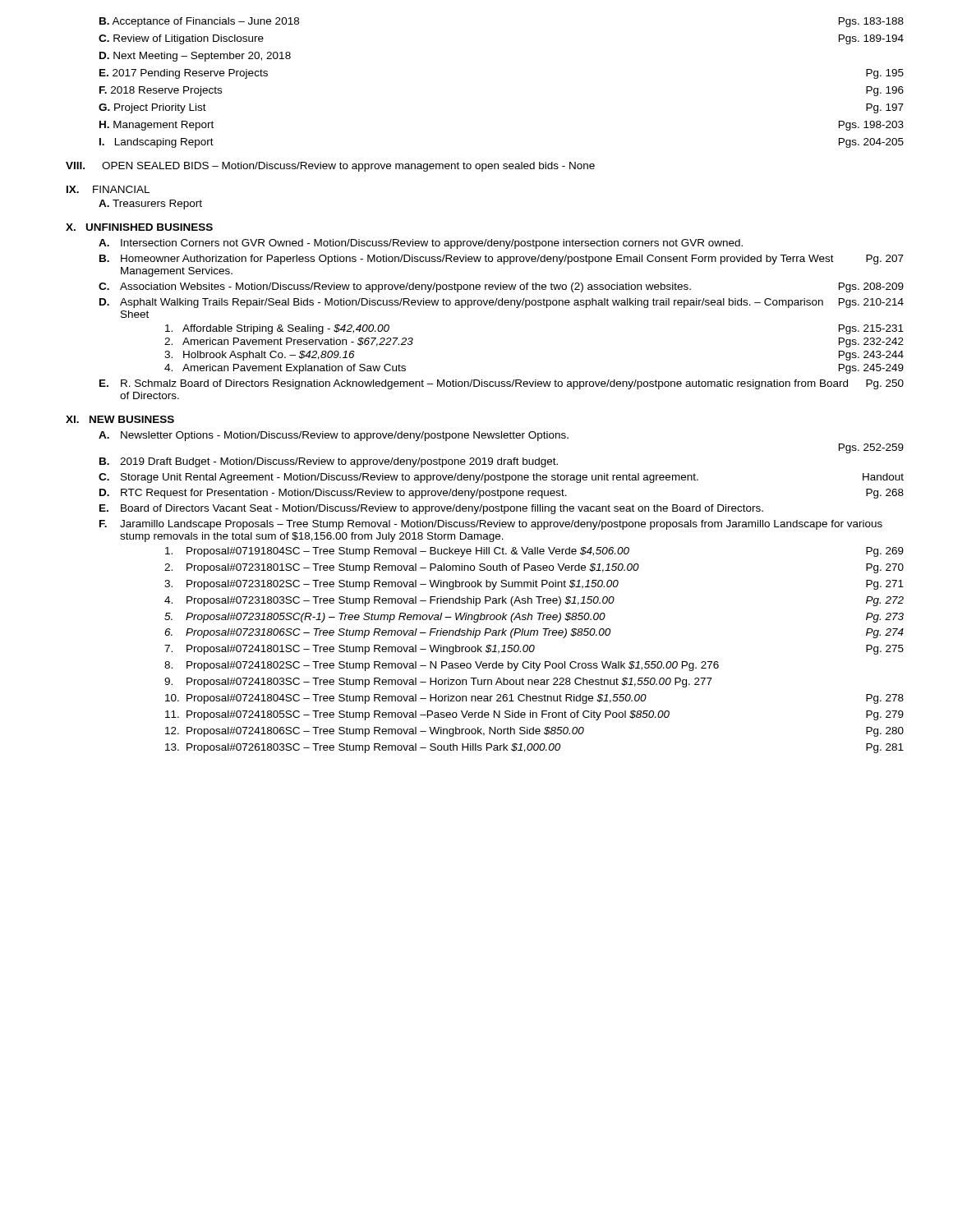Find the element starting "6. Proposal#07231806SC – Tree"
The height and width of the screenshot is (1232, 953).
(534, 633)
